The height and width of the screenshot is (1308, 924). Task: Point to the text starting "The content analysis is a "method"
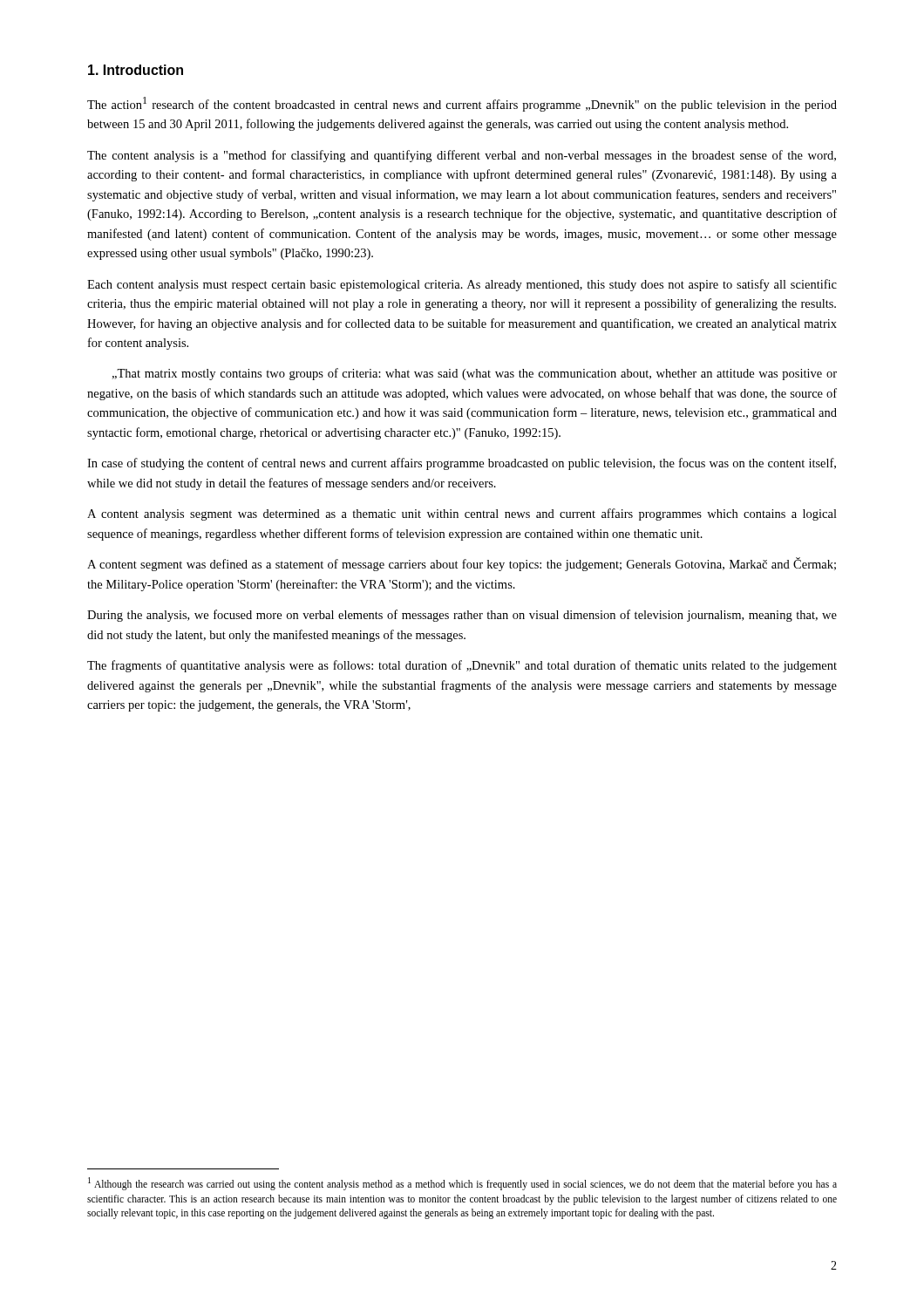click(462, 204)
